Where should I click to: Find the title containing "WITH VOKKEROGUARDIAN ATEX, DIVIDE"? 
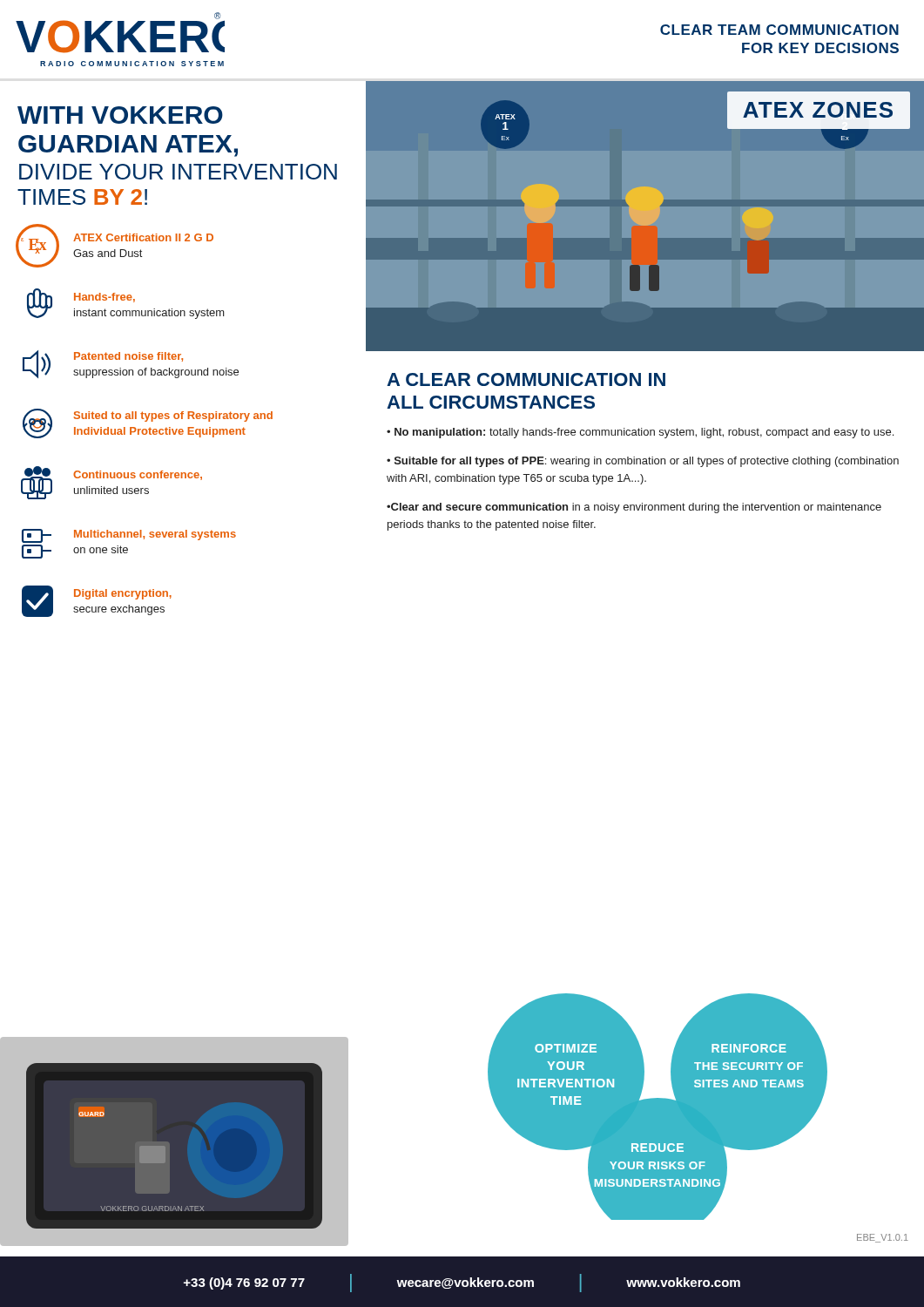pos(183,155)
